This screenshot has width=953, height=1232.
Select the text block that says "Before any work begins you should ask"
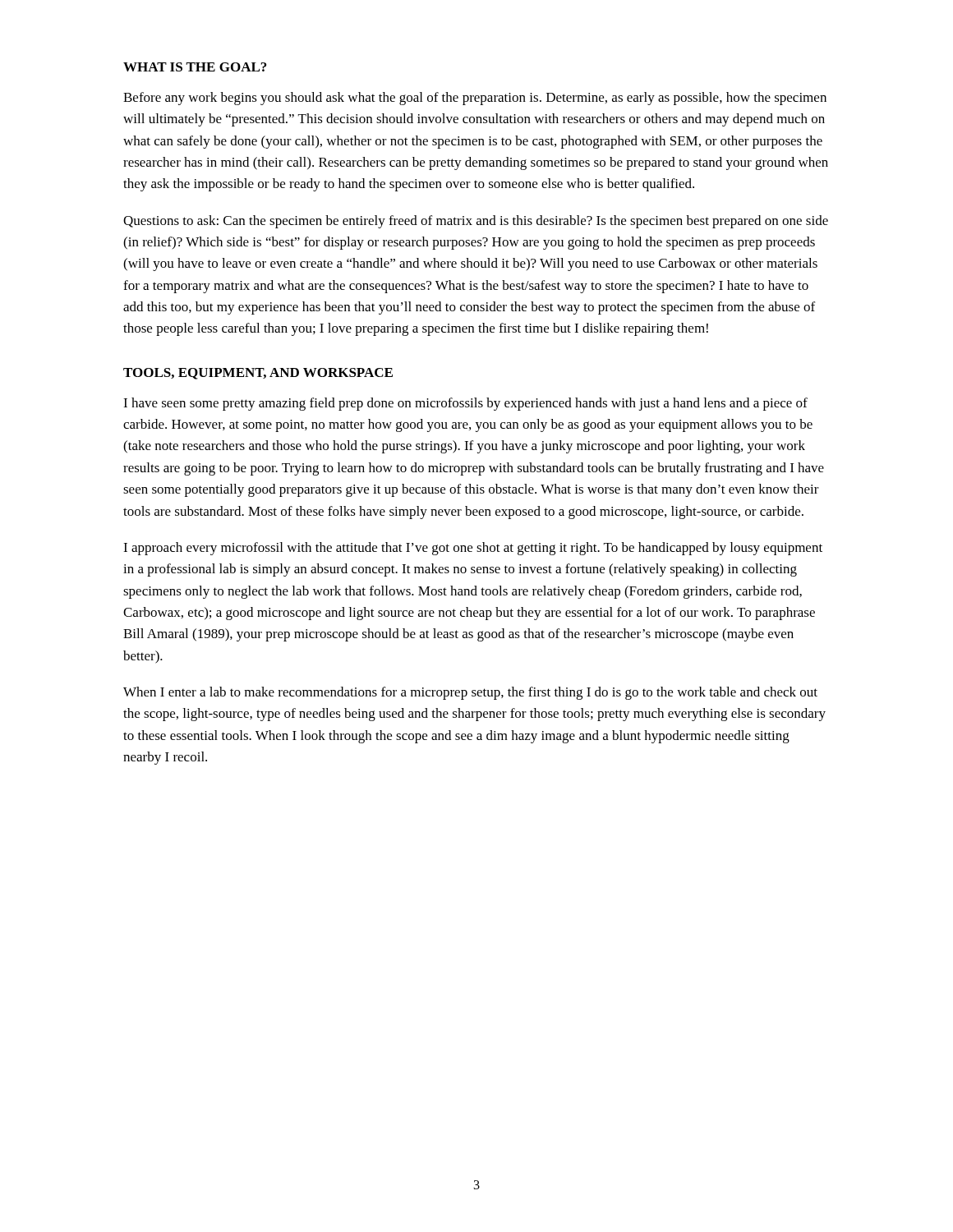pos(476,141)
